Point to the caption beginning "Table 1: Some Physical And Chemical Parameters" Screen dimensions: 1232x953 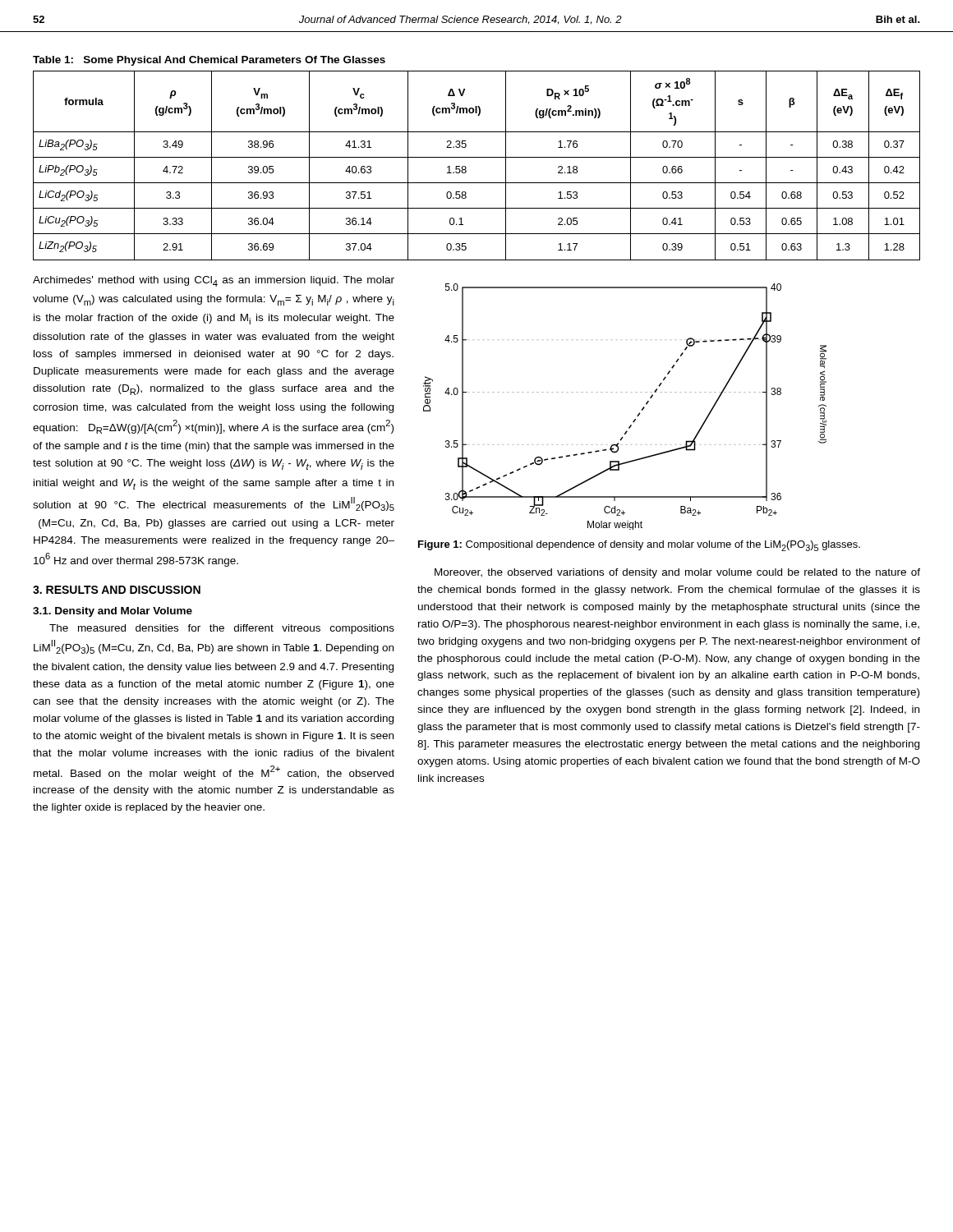209,60
